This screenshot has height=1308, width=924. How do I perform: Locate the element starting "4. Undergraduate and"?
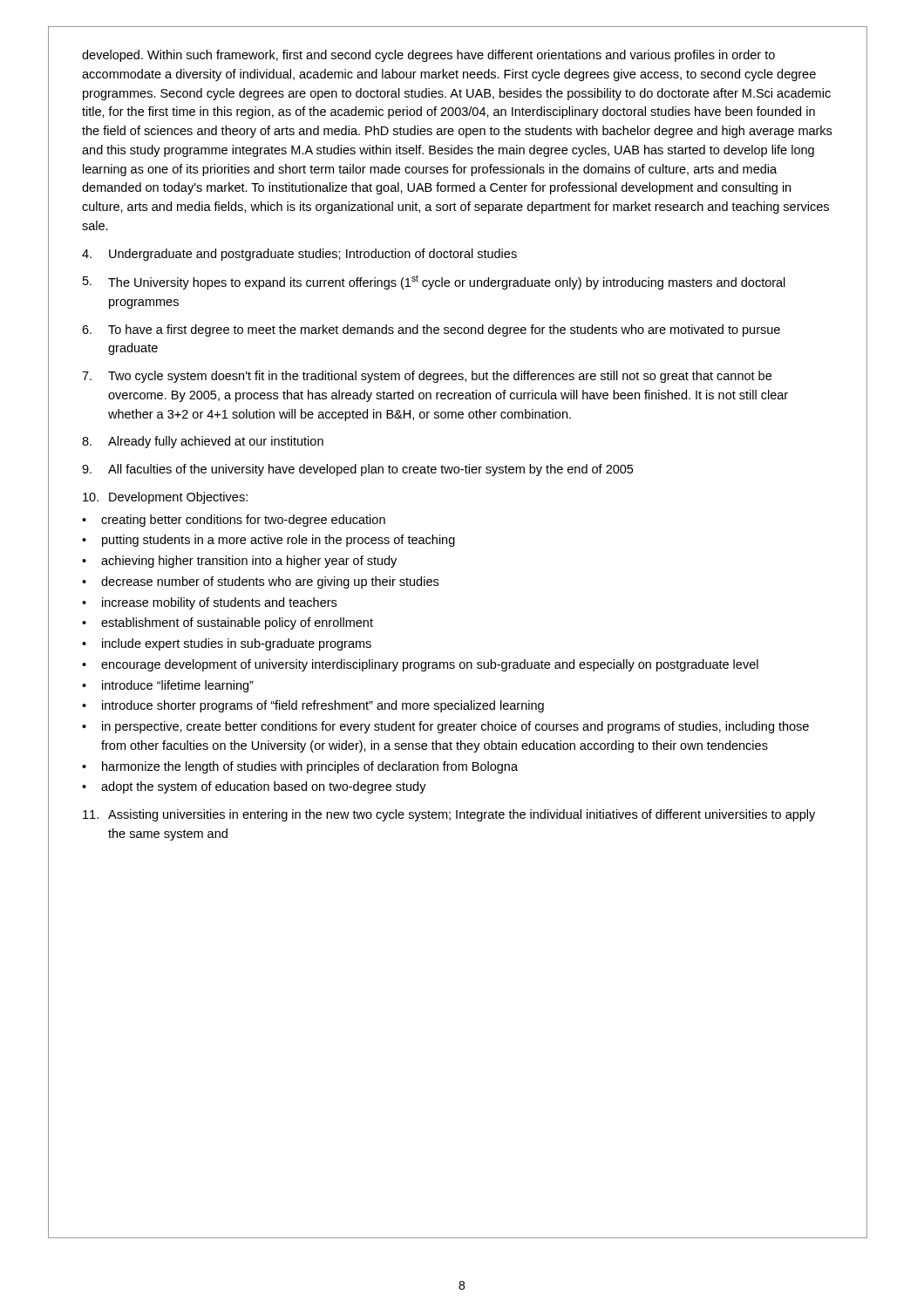pos(458,254)
